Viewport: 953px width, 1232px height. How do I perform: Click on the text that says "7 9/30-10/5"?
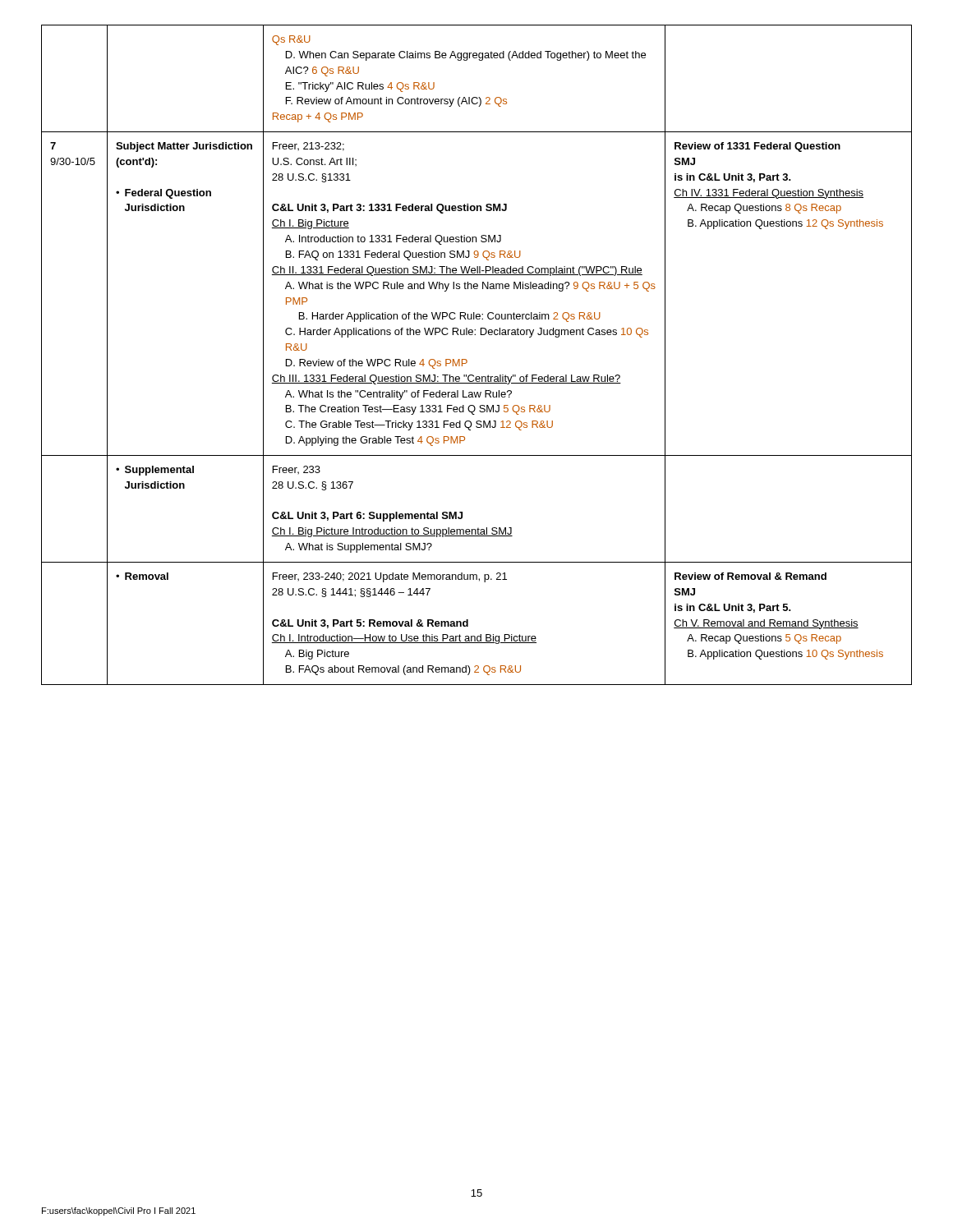click(73, 154)
